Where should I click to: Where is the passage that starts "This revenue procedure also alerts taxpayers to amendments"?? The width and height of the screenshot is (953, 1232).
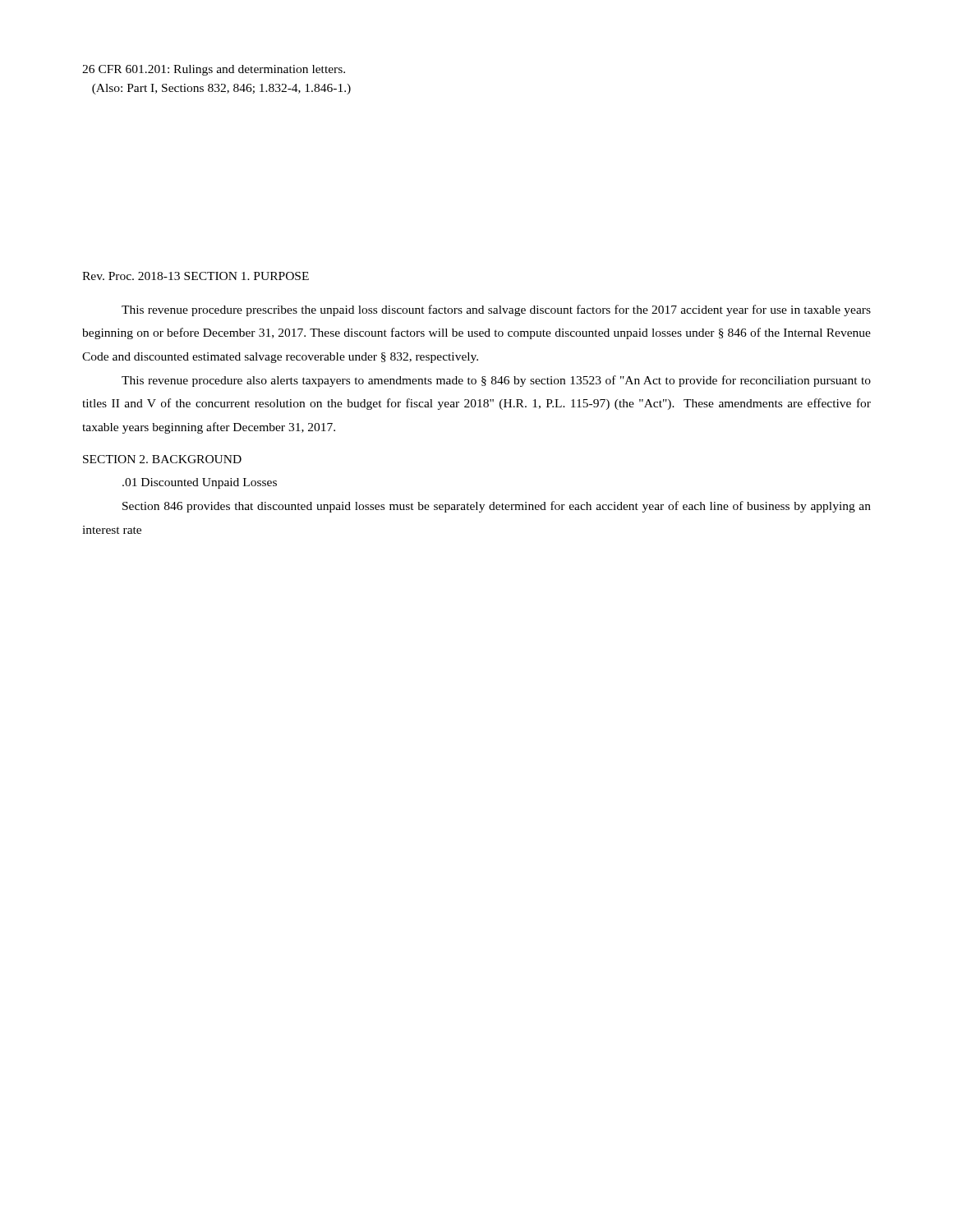(476, 404)
